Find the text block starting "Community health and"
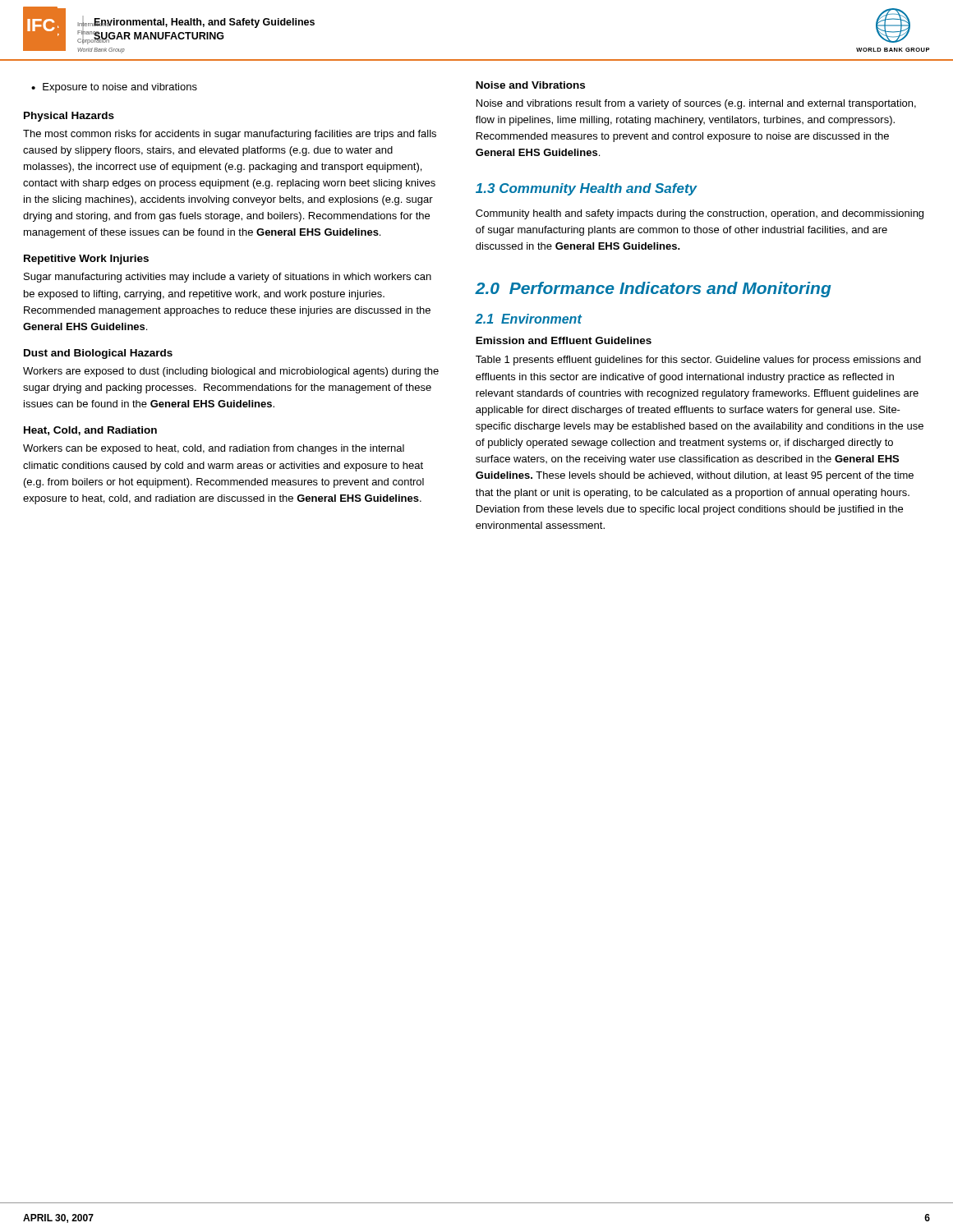Viewport: 953px width, 1232px height. tap(700, 230)
